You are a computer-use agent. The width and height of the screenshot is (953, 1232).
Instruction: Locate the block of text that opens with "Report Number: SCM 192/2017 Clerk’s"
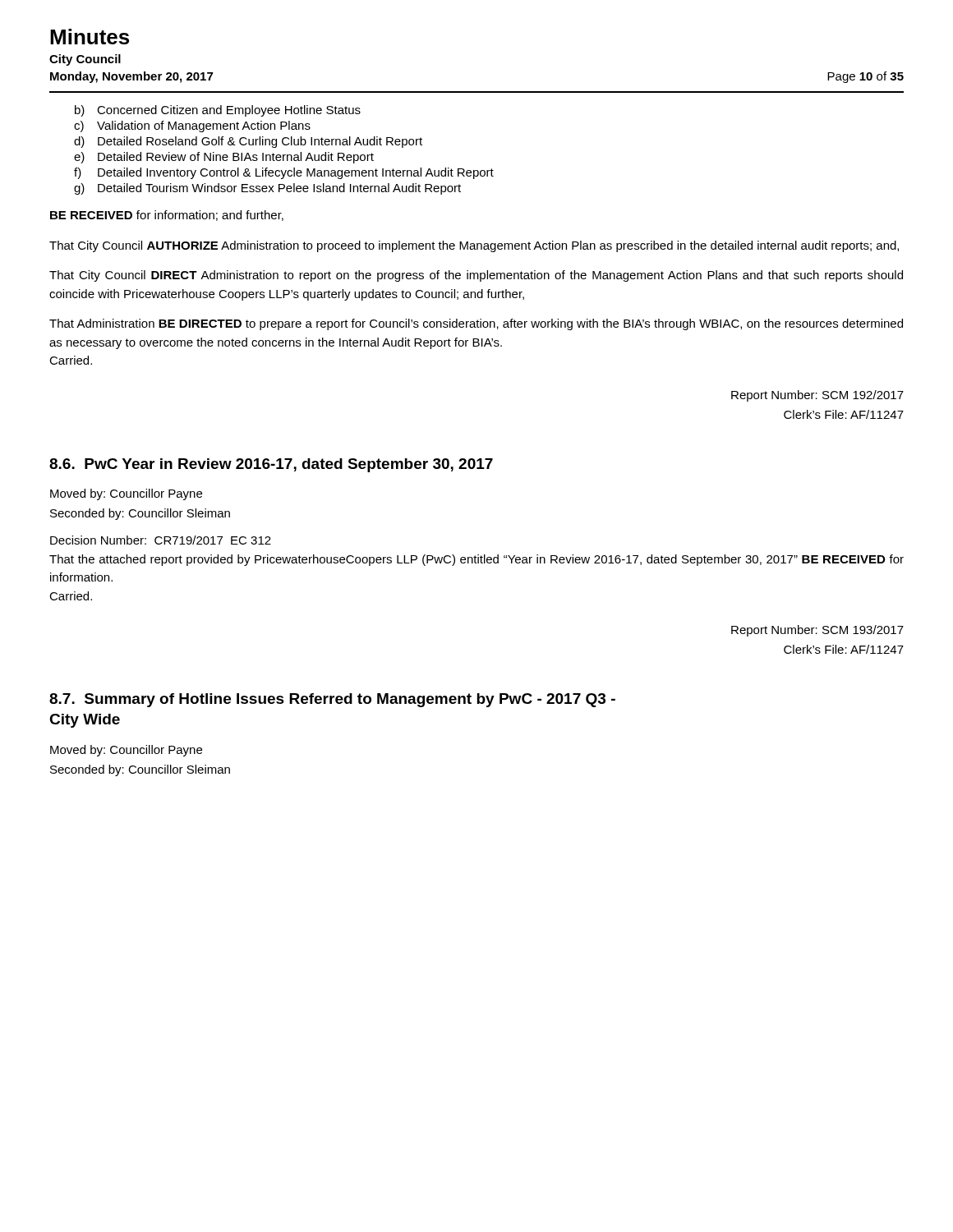coord(817,404)
